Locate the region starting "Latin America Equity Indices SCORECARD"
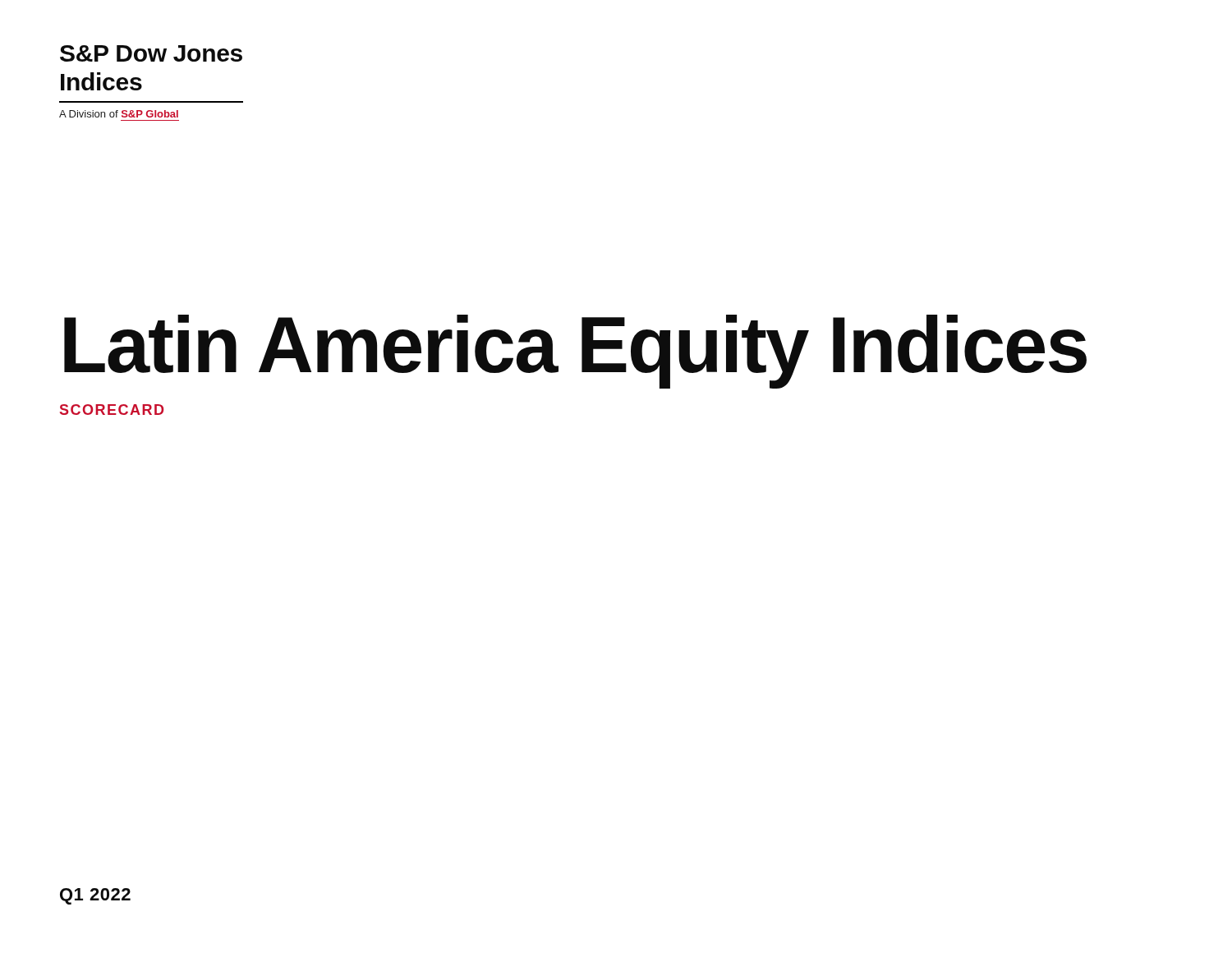The height and width of the screenshot is (953, 1232). coord(574,361)
